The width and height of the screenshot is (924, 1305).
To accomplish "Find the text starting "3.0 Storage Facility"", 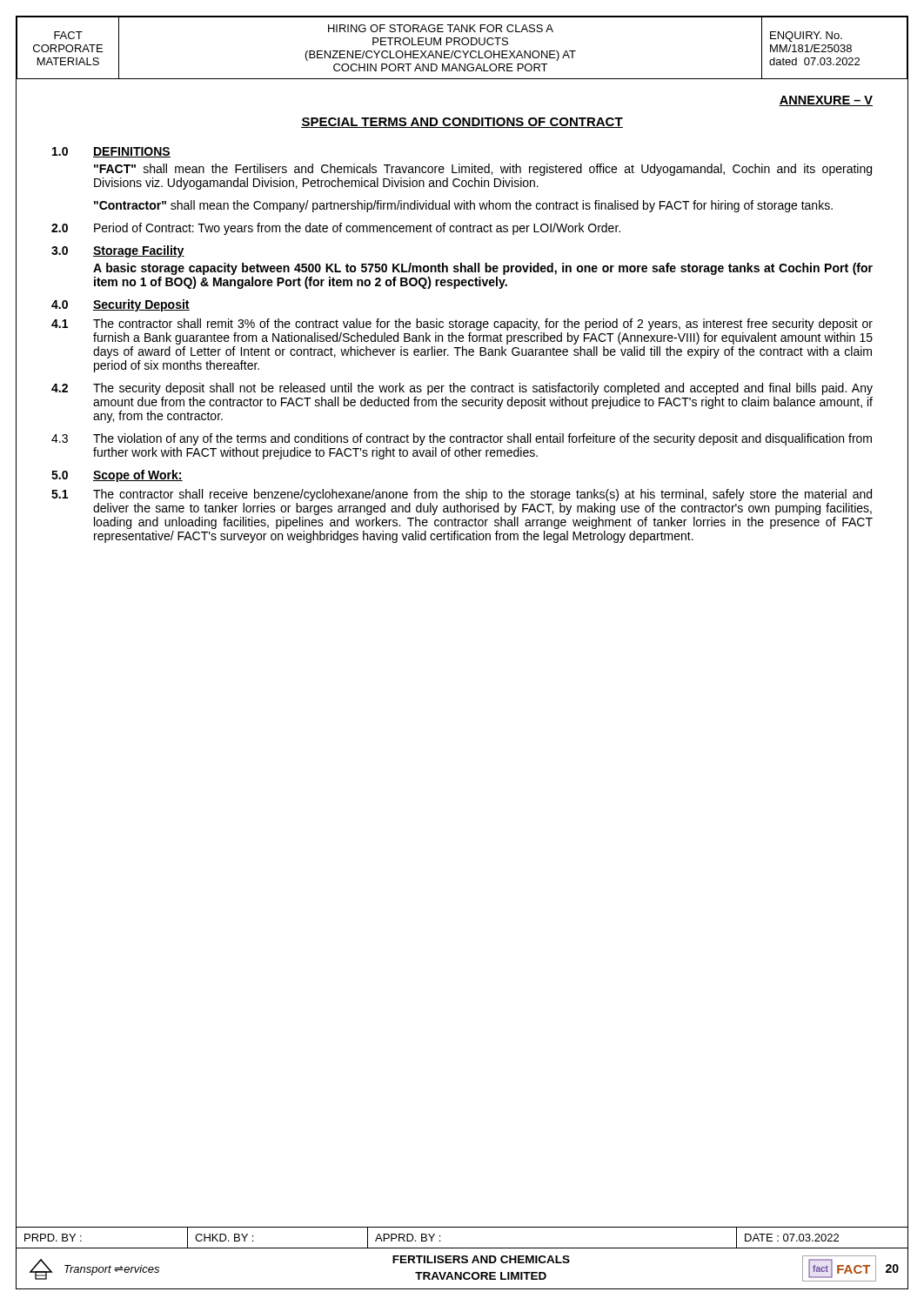I will 118,251.
